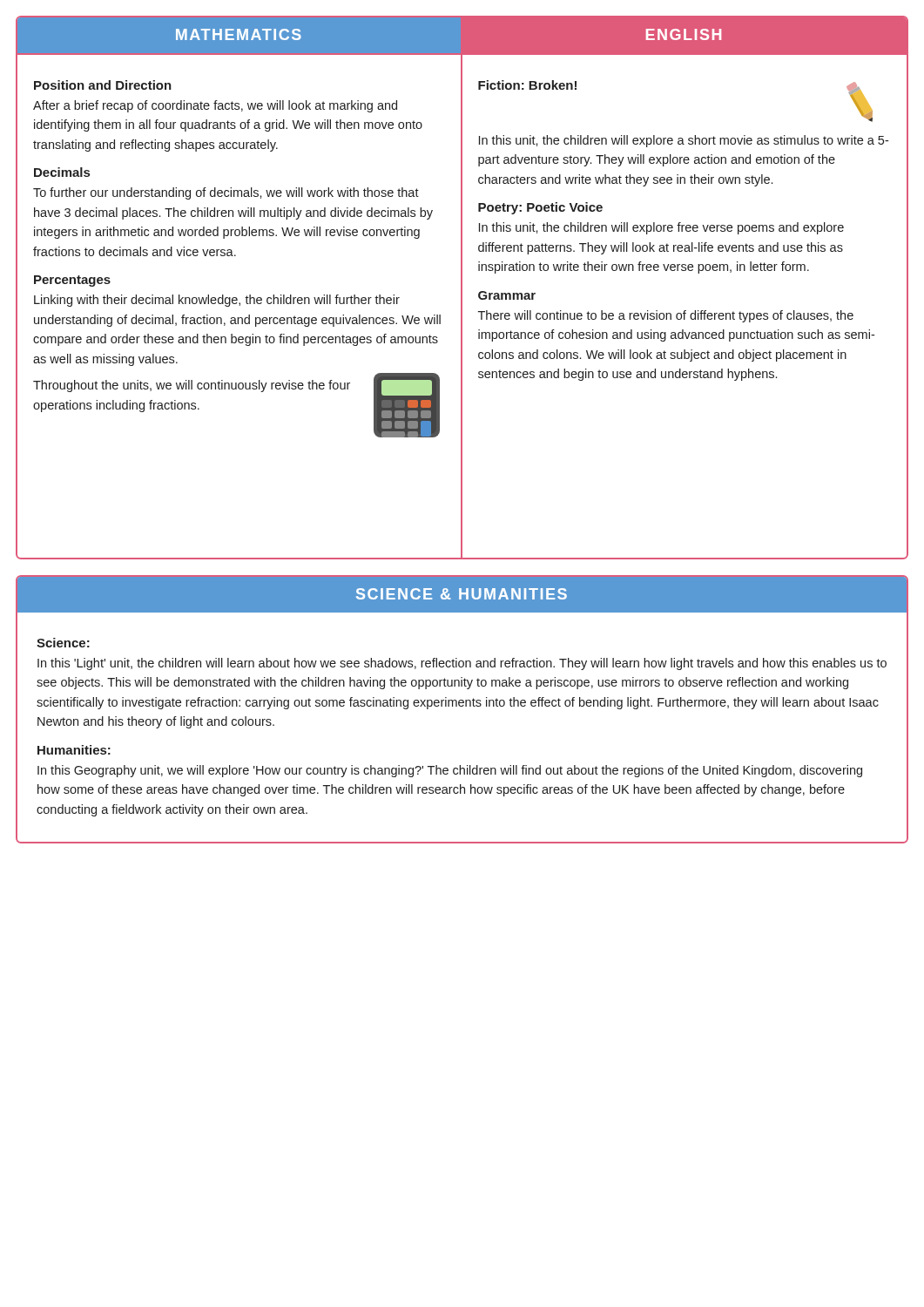
Task: Select the text block starting "Position and Direction"
Action: (x=102, y=85)
